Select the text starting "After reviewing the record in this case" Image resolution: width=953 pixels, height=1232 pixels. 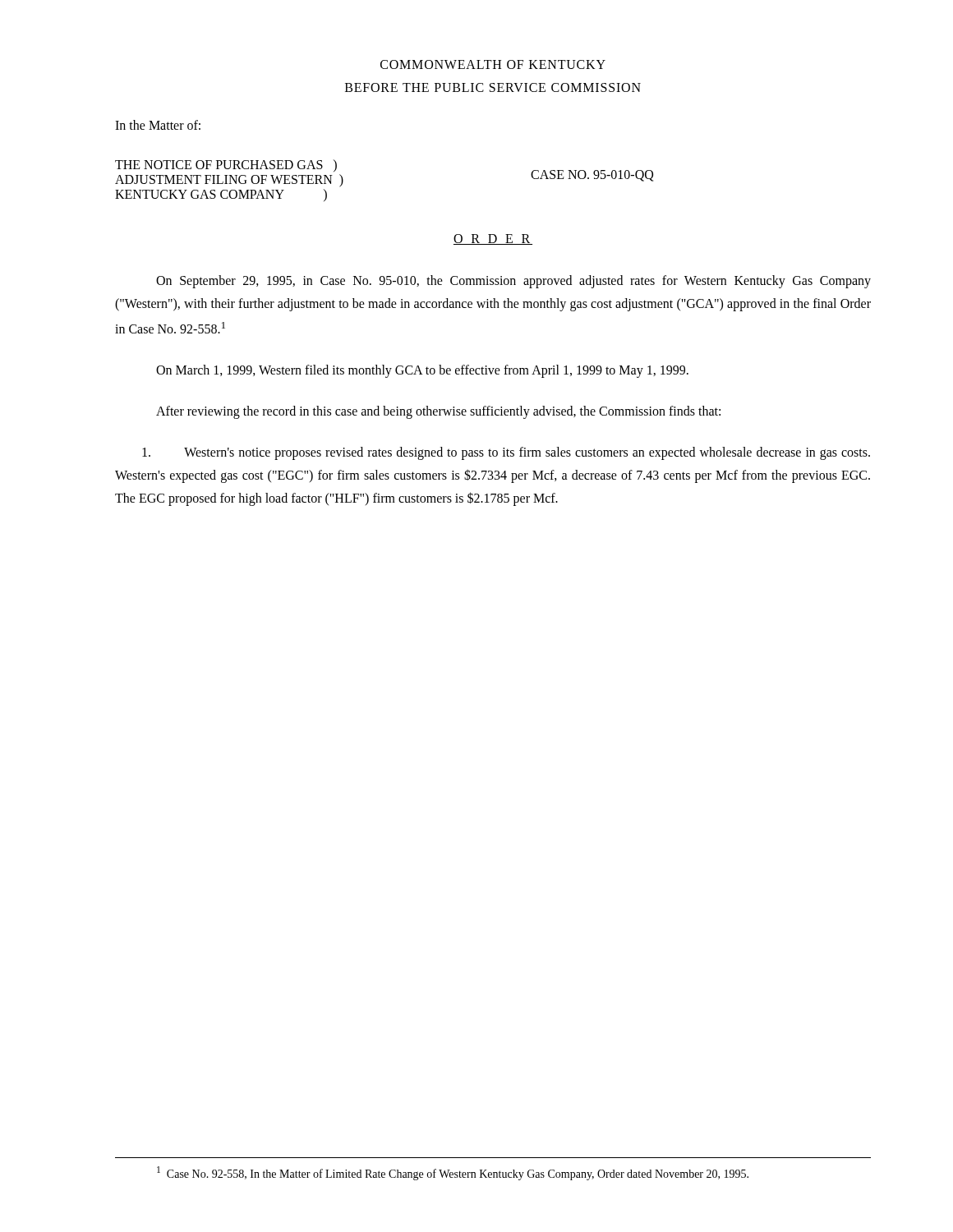[x=439, y=411]
